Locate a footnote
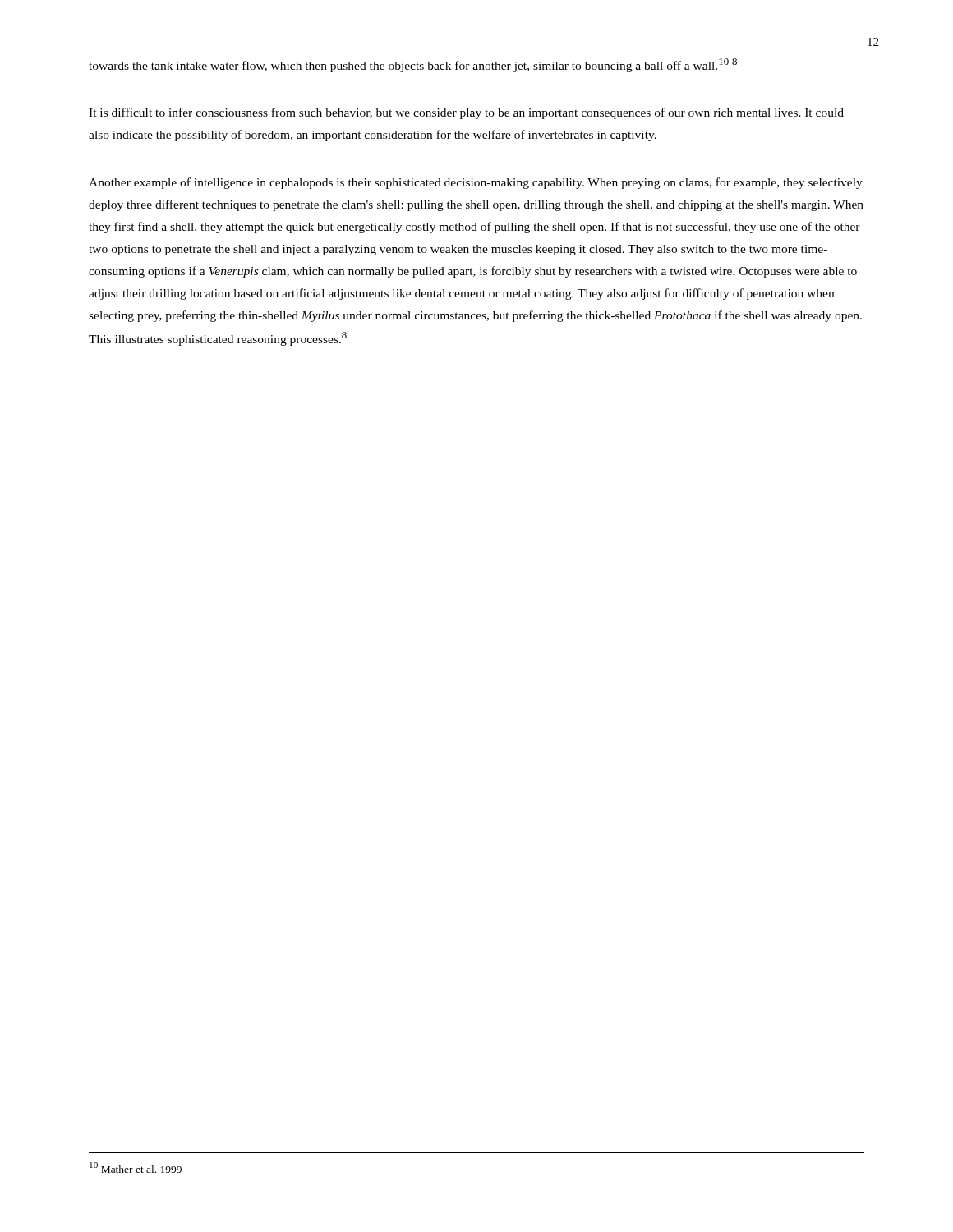The height and width of the screenshot is (1232, 953). (135, 1168)
